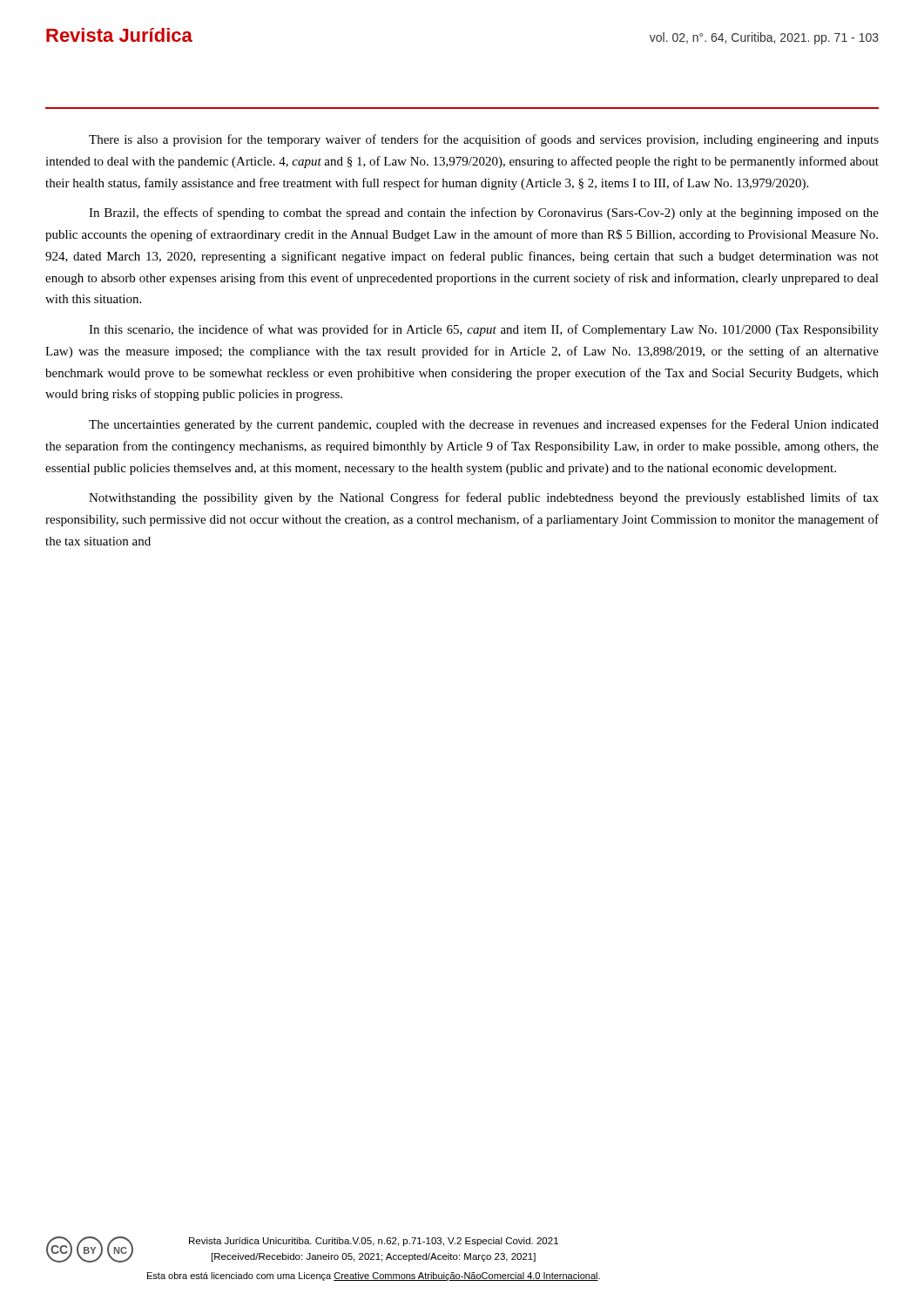Where is the passage that starts "The uncertainties generated by the current pandemic, coupled"?

pos(462,446)
